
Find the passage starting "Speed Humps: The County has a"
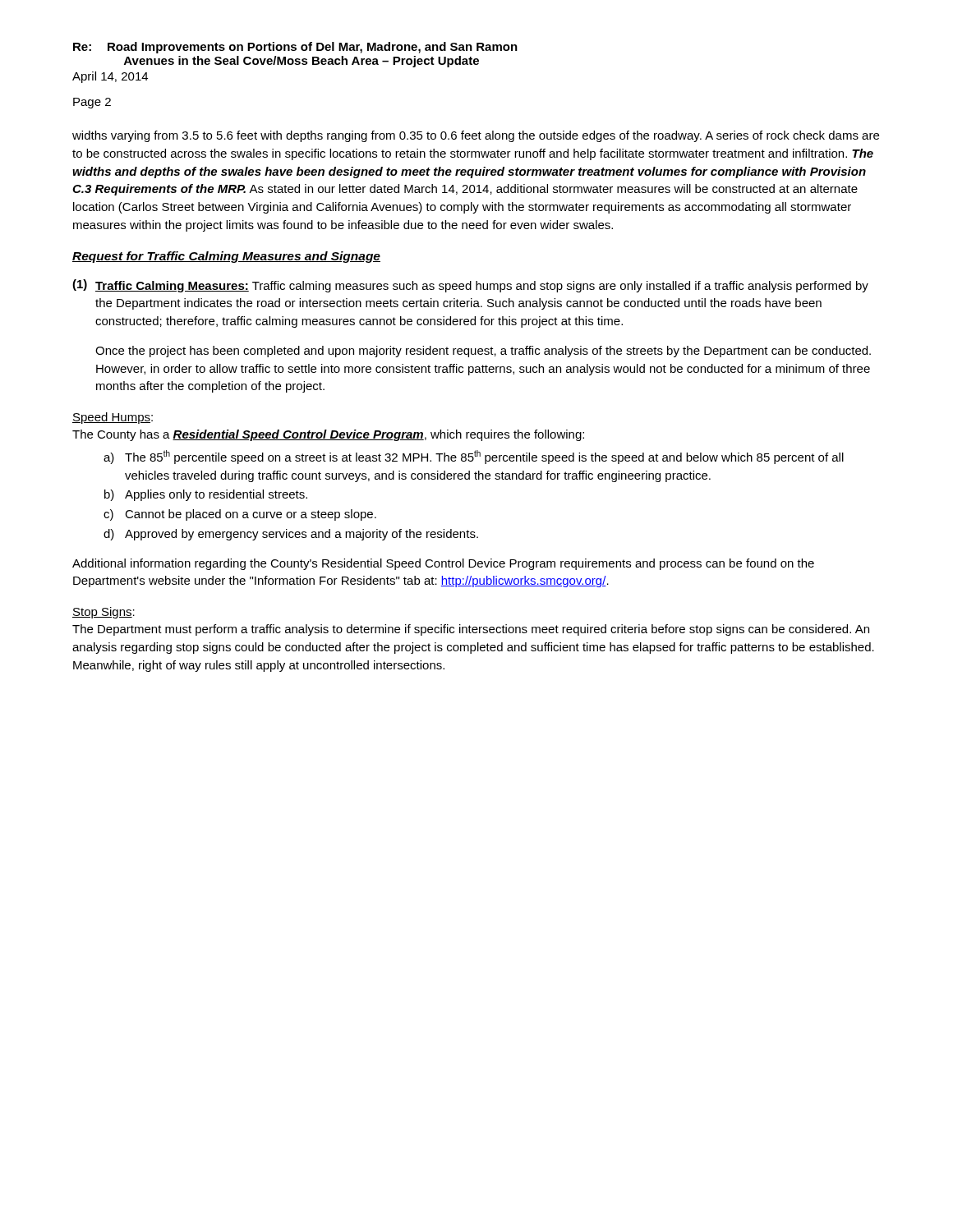[476, 427]
